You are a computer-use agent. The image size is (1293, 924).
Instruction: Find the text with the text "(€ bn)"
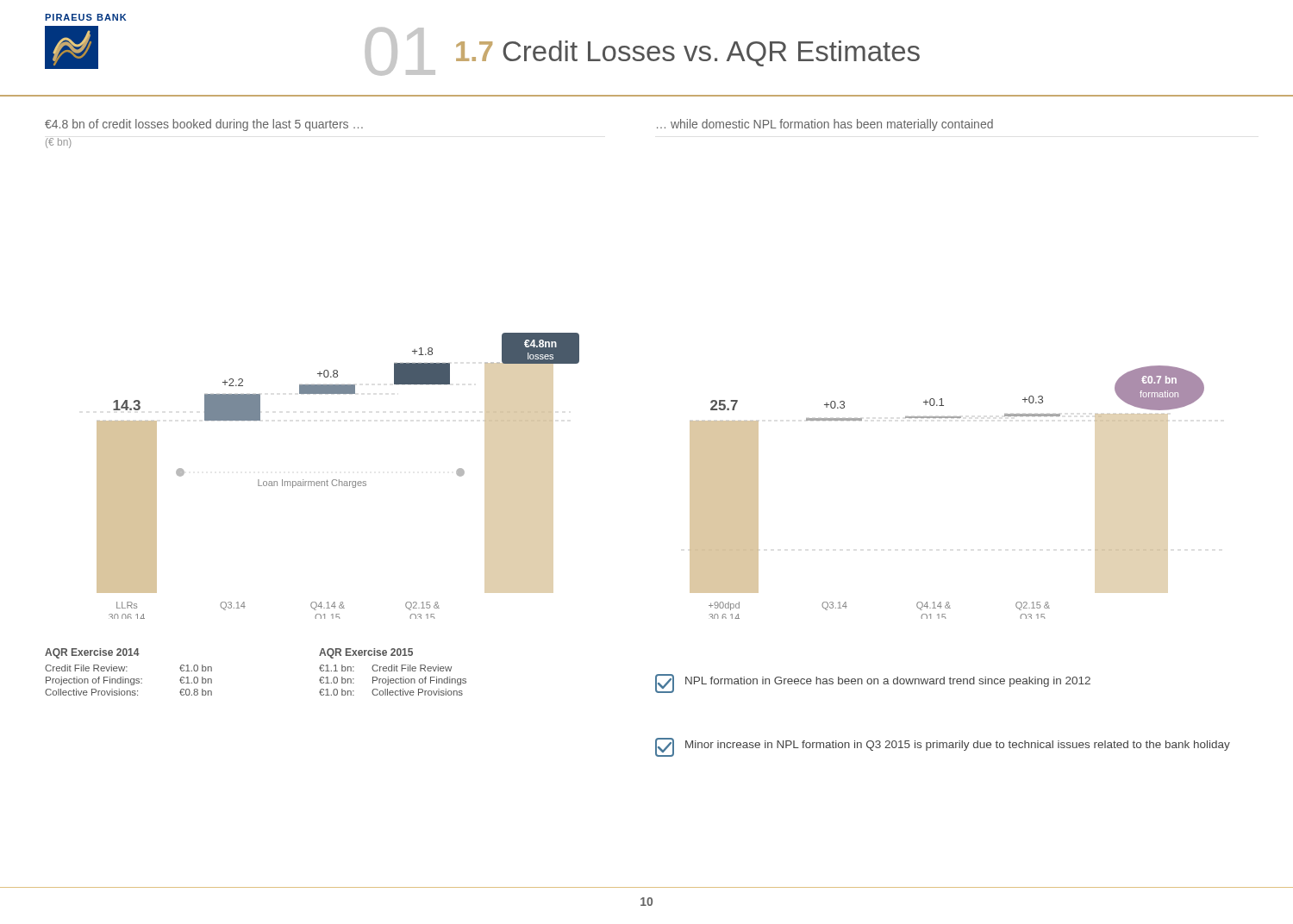[58, 142]
